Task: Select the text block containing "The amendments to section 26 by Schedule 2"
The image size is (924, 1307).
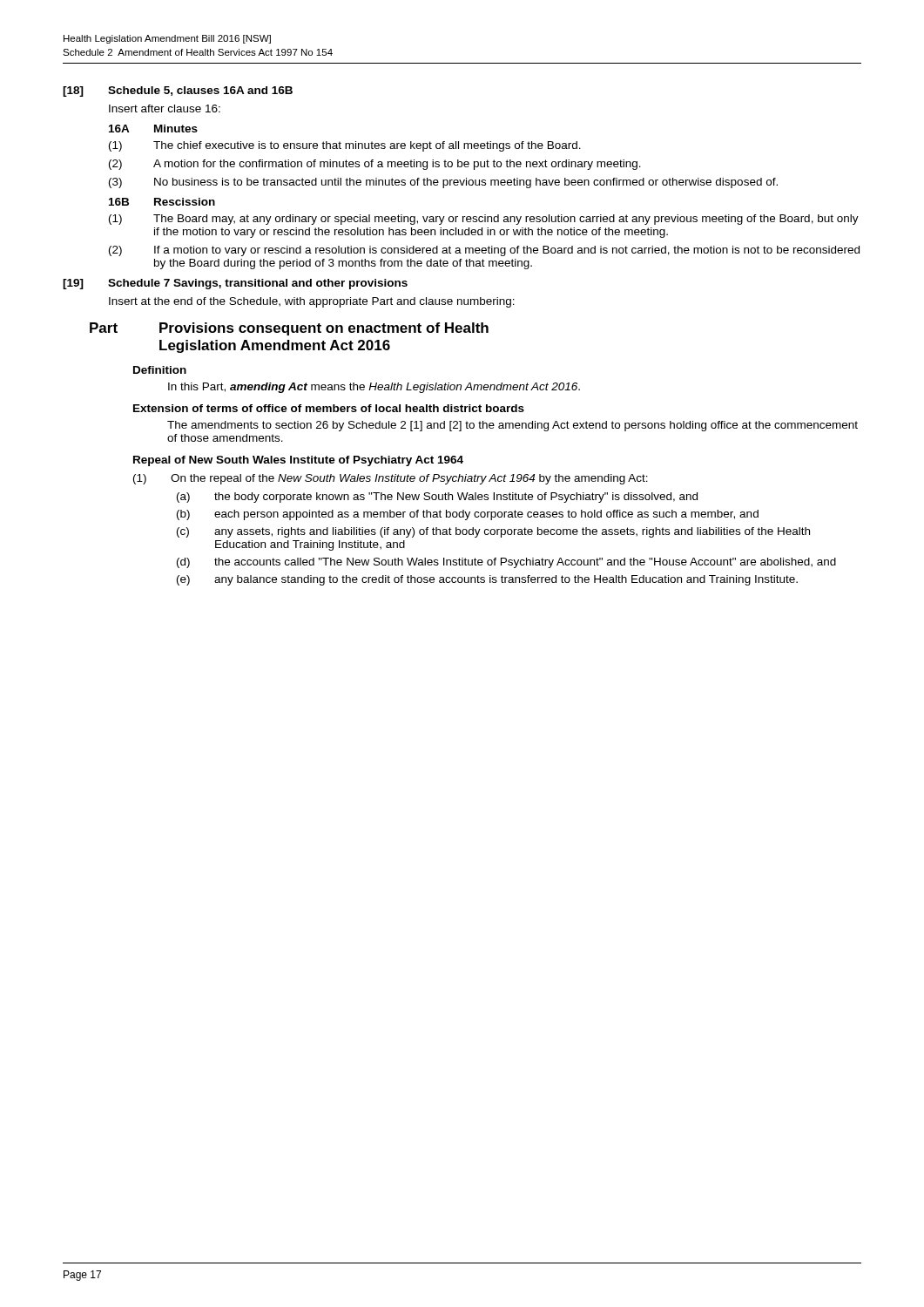Action: click(x=513, y=431)
